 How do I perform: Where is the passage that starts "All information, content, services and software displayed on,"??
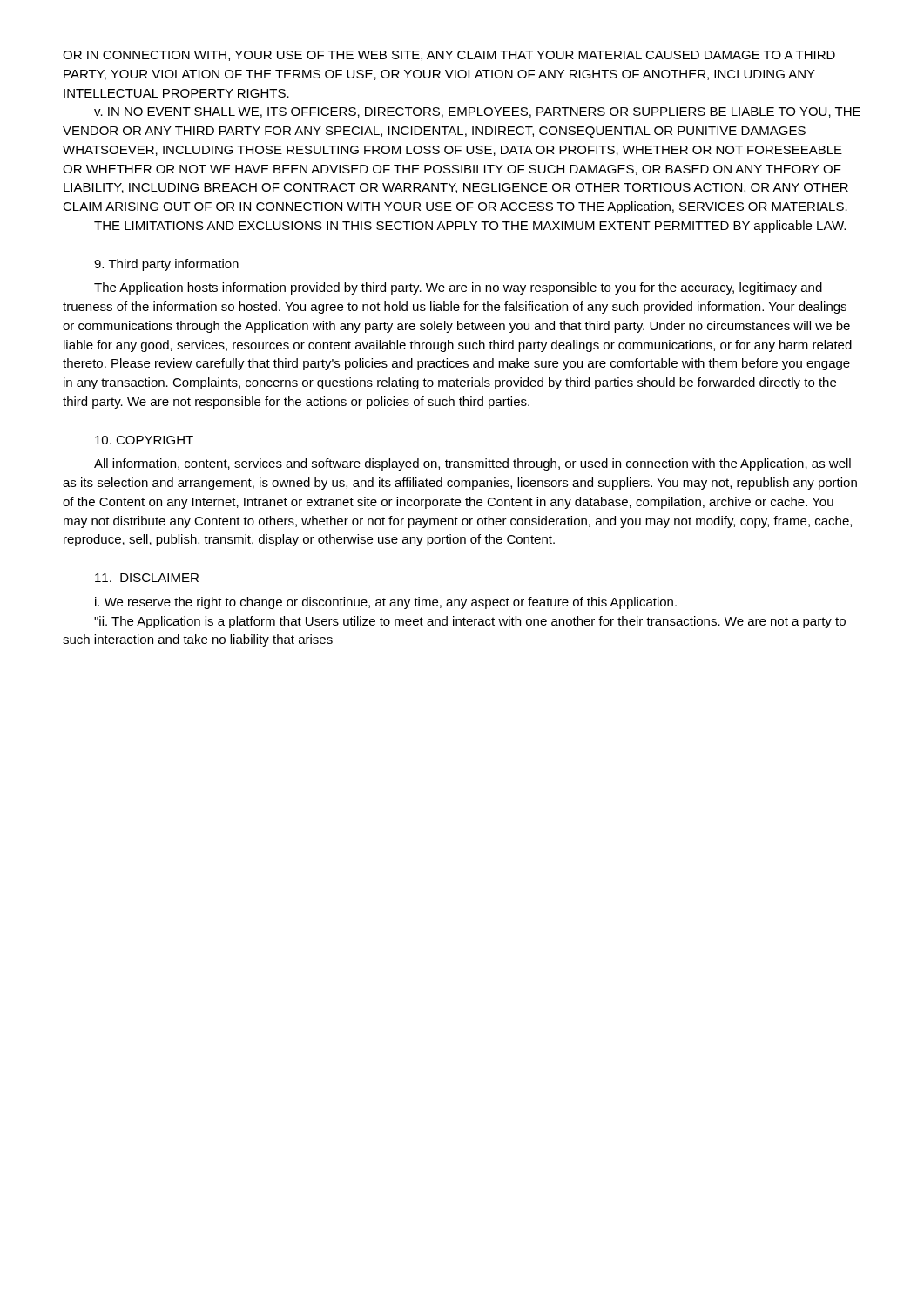(x=462, y=502)
